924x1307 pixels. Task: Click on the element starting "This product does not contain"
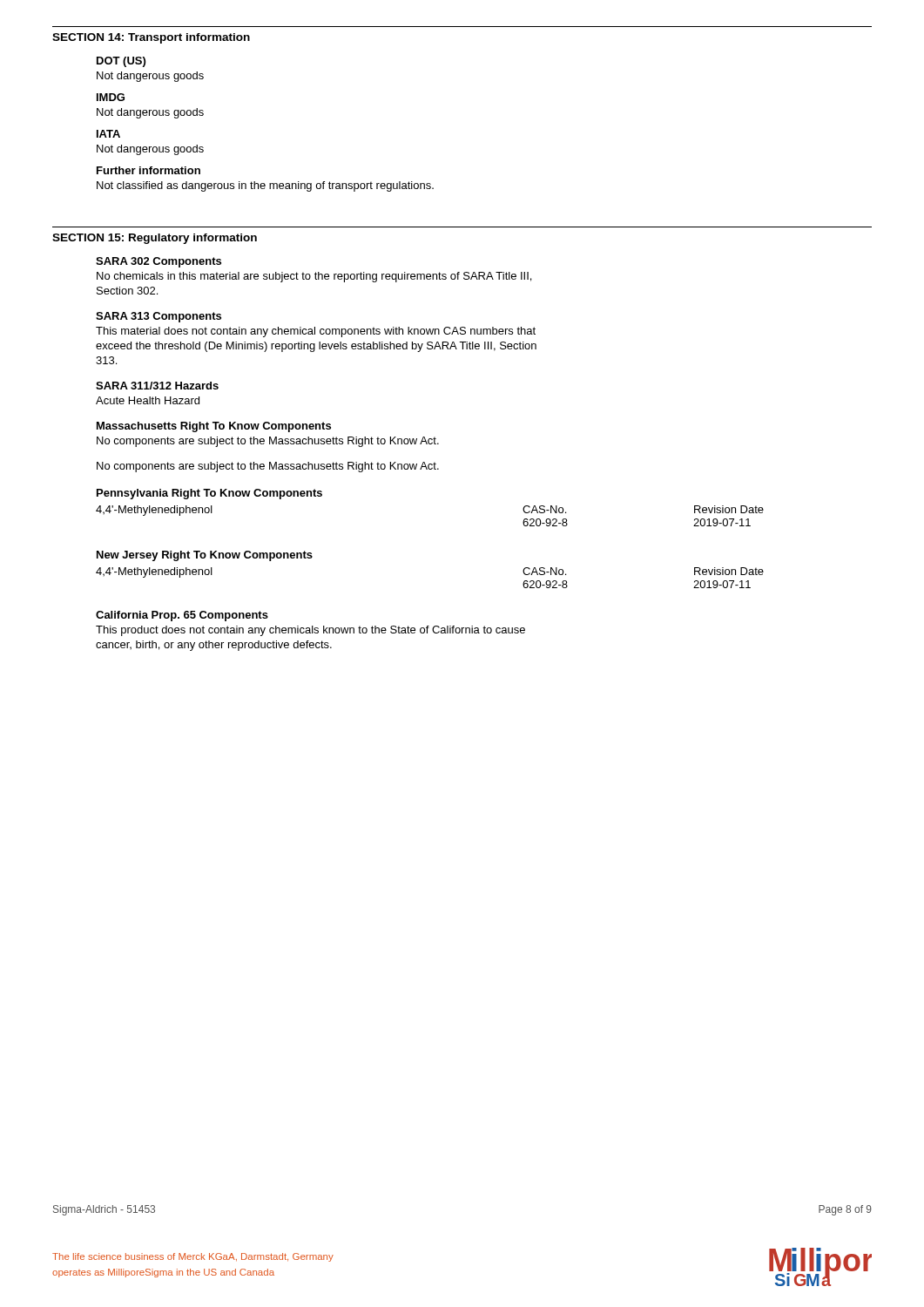point(484,637)
